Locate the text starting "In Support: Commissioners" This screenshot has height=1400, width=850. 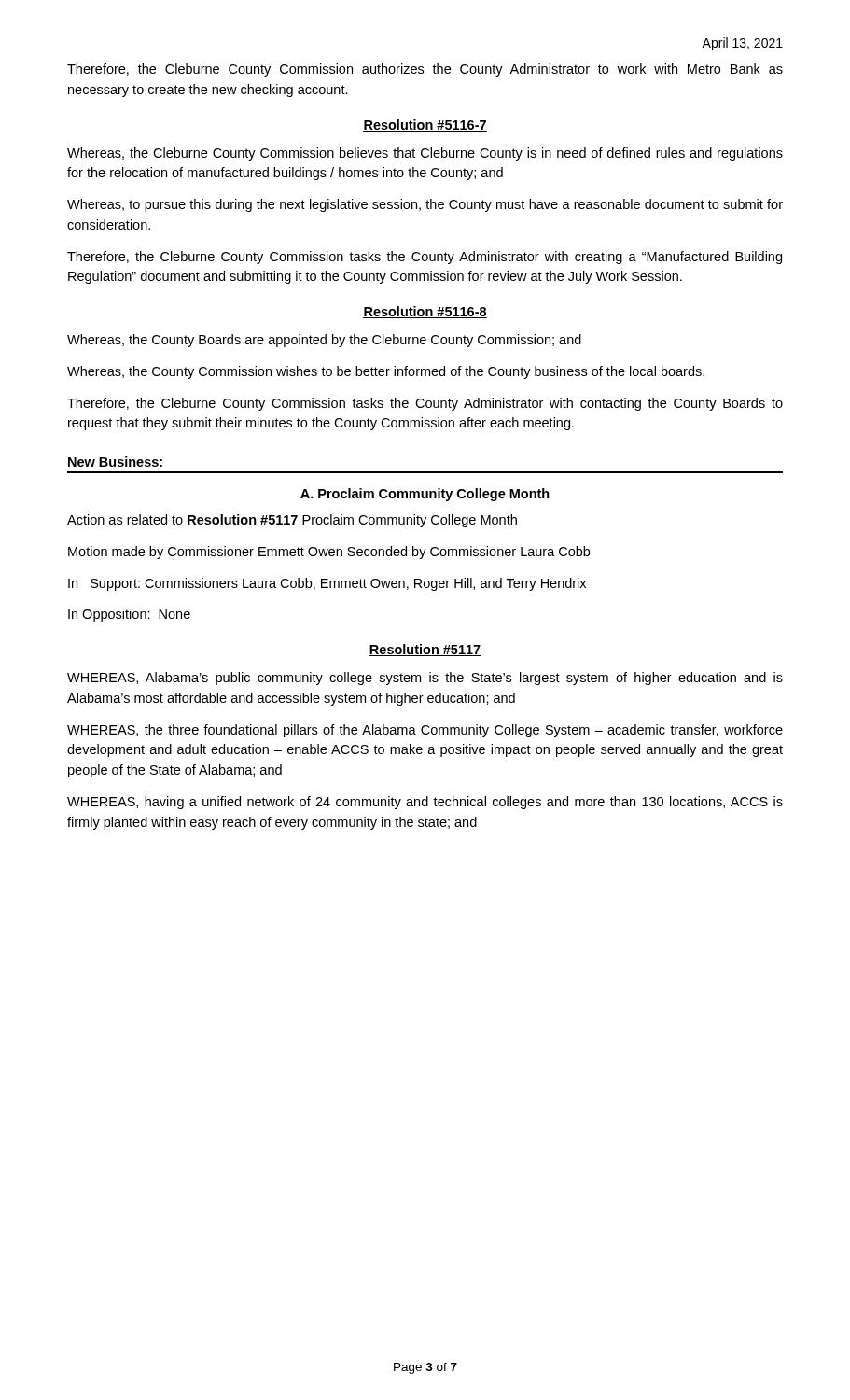pos(327,583)
